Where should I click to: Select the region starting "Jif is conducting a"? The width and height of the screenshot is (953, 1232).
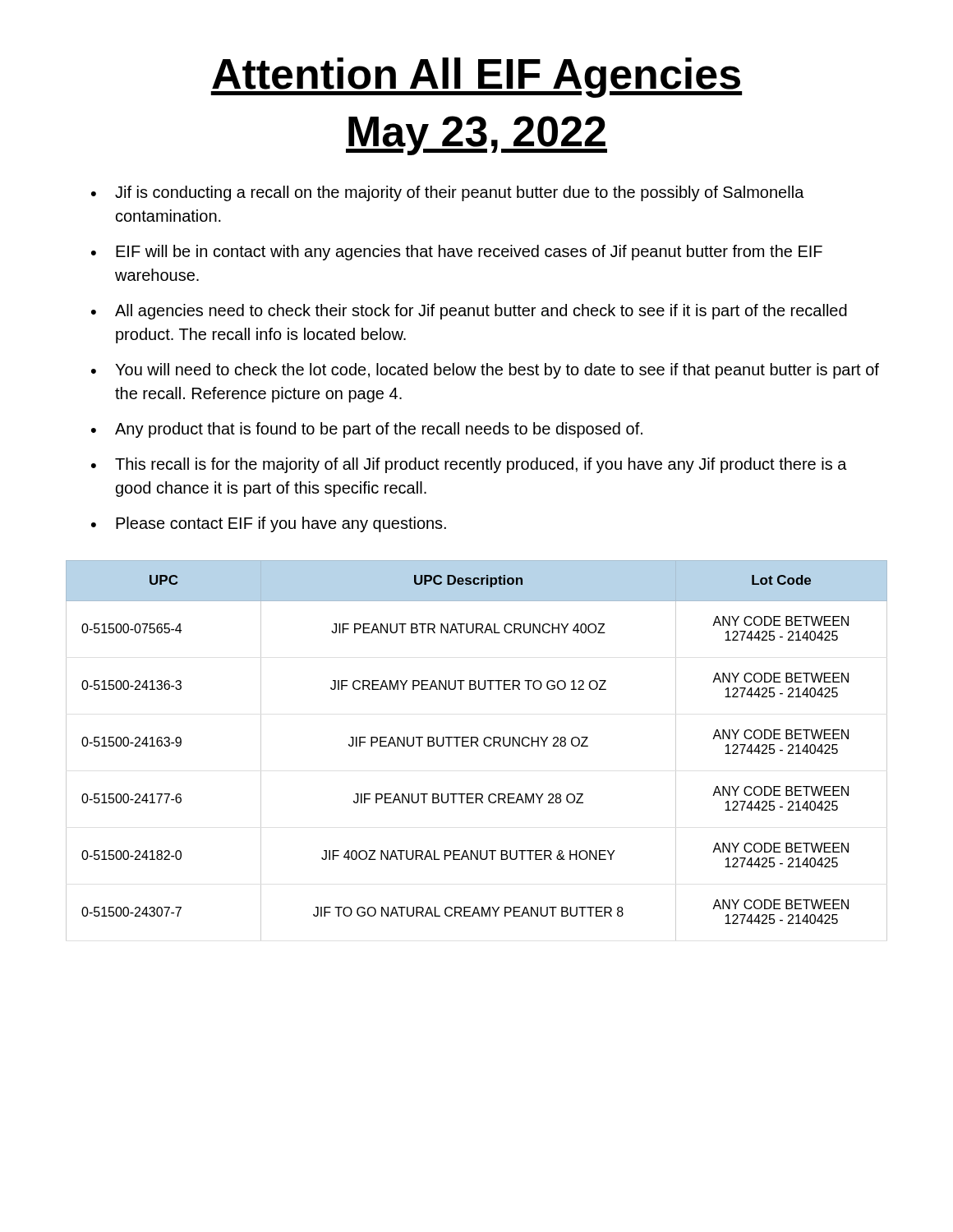(x=459, y=204)
